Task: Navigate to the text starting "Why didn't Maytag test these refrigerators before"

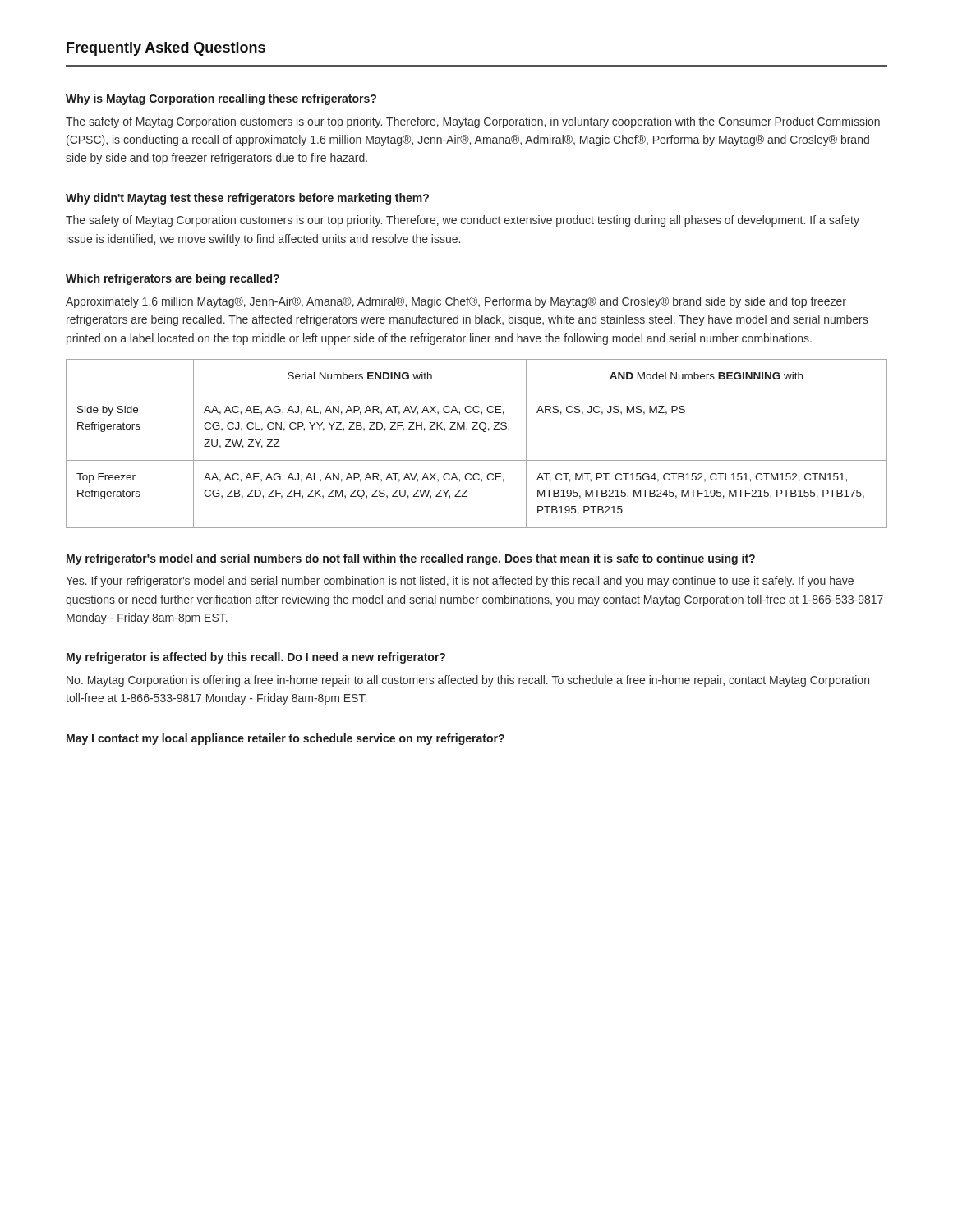Action: click(247, 199)
